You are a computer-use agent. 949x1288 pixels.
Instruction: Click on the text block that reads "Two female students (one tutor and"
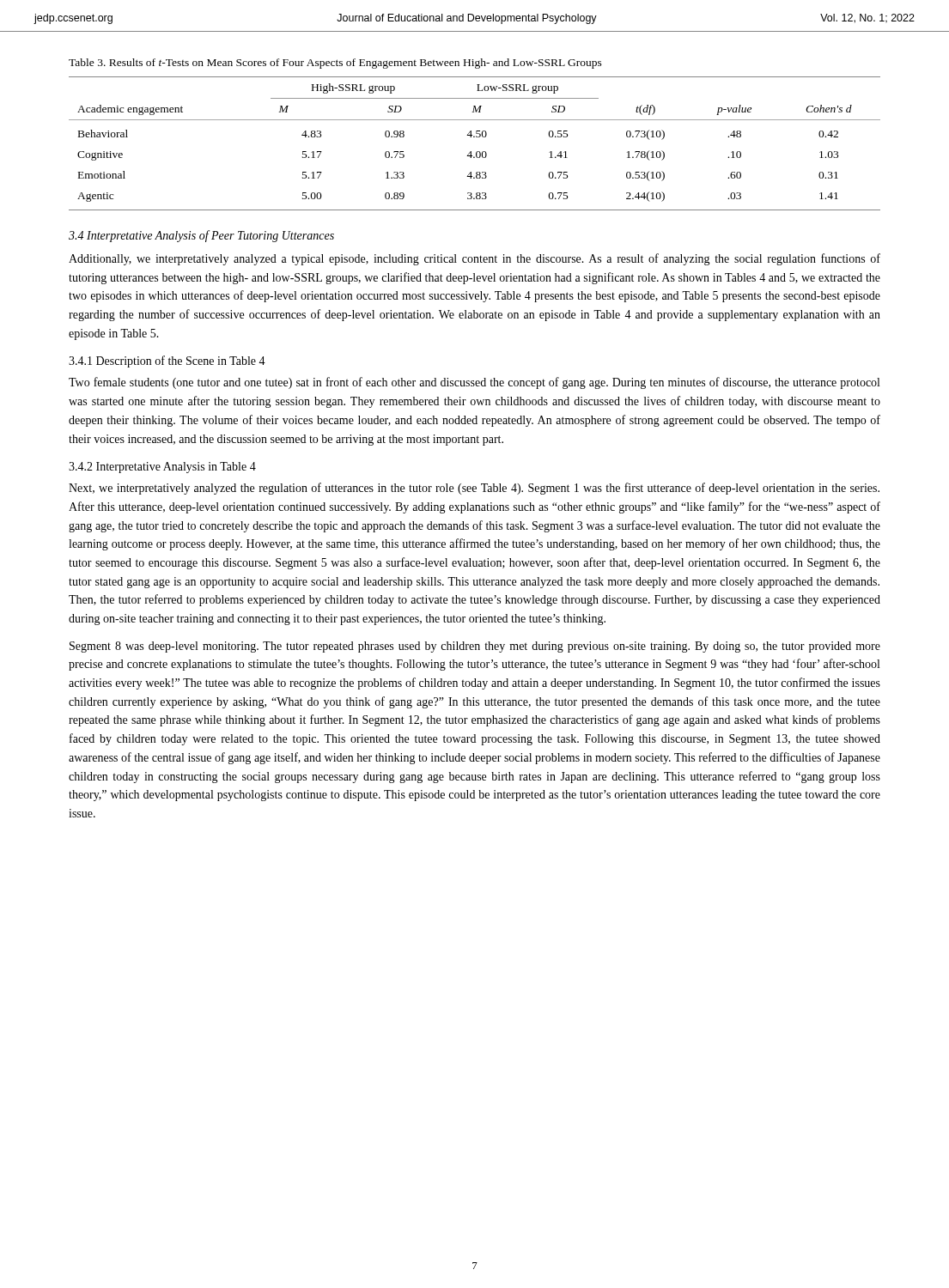pos(474,411)
